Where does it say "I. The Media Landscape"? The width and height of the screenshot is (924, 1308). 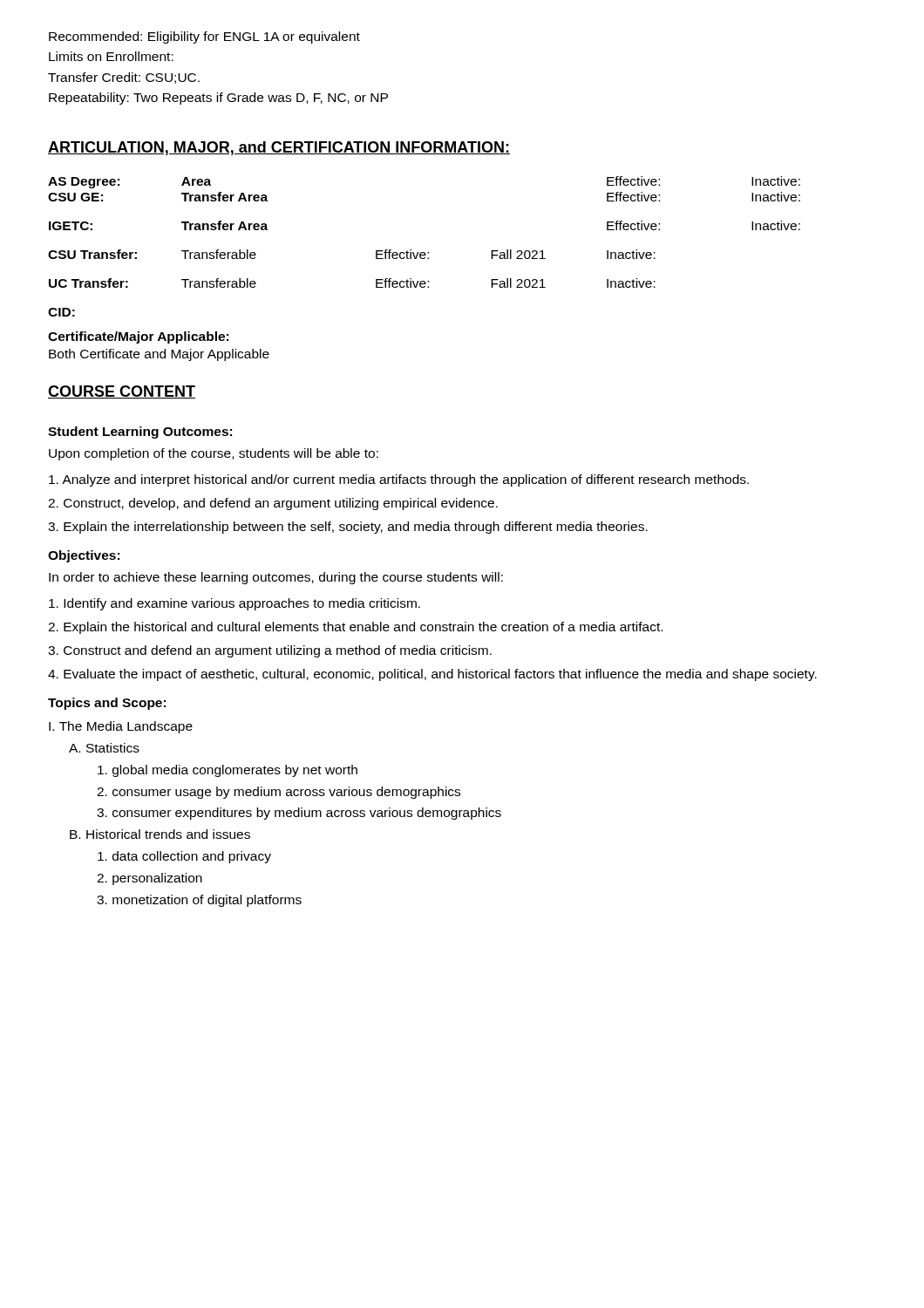(x=120, y=726)
